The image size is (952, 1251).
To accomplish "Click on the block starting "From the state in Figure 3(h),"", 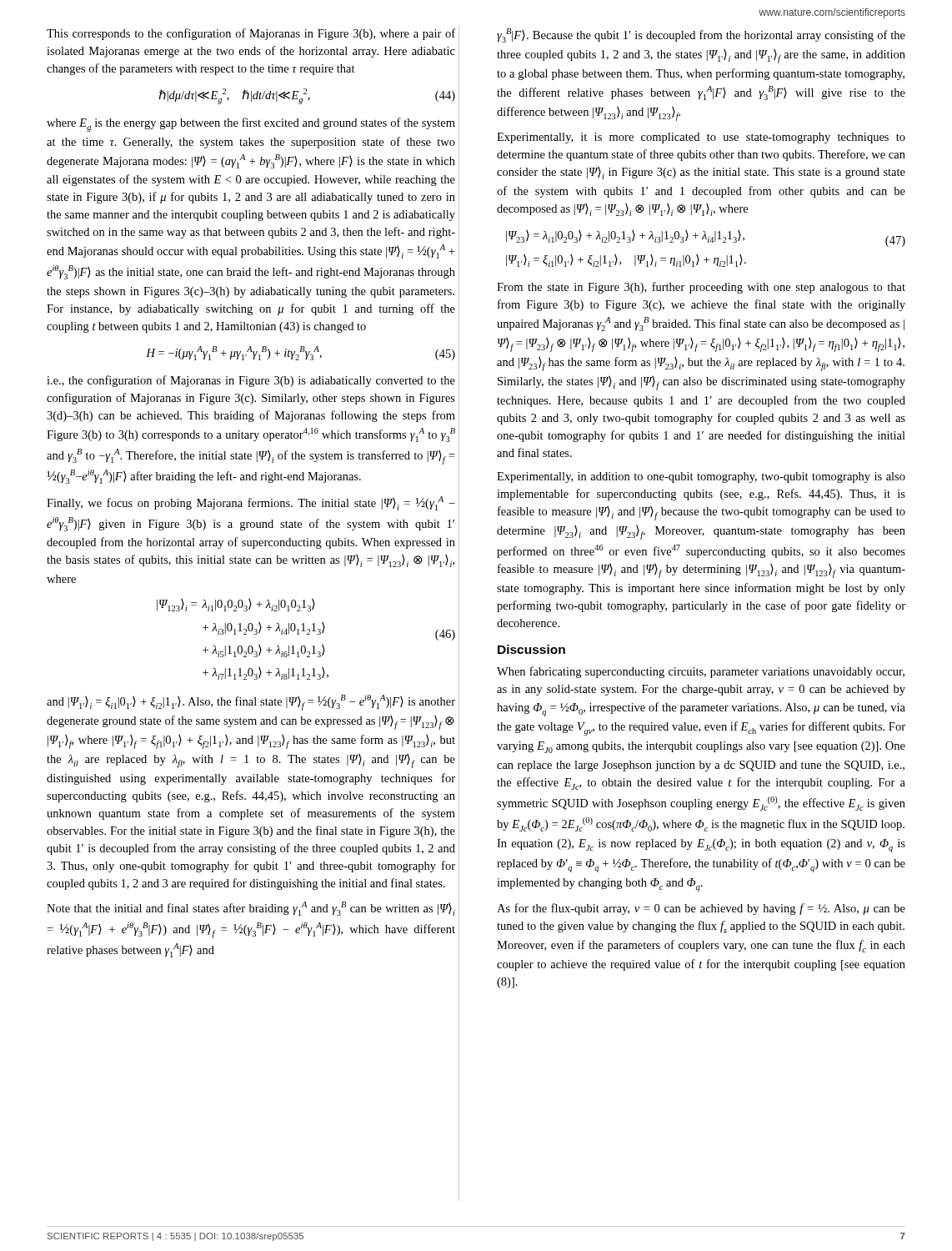I will click(701, 370).
